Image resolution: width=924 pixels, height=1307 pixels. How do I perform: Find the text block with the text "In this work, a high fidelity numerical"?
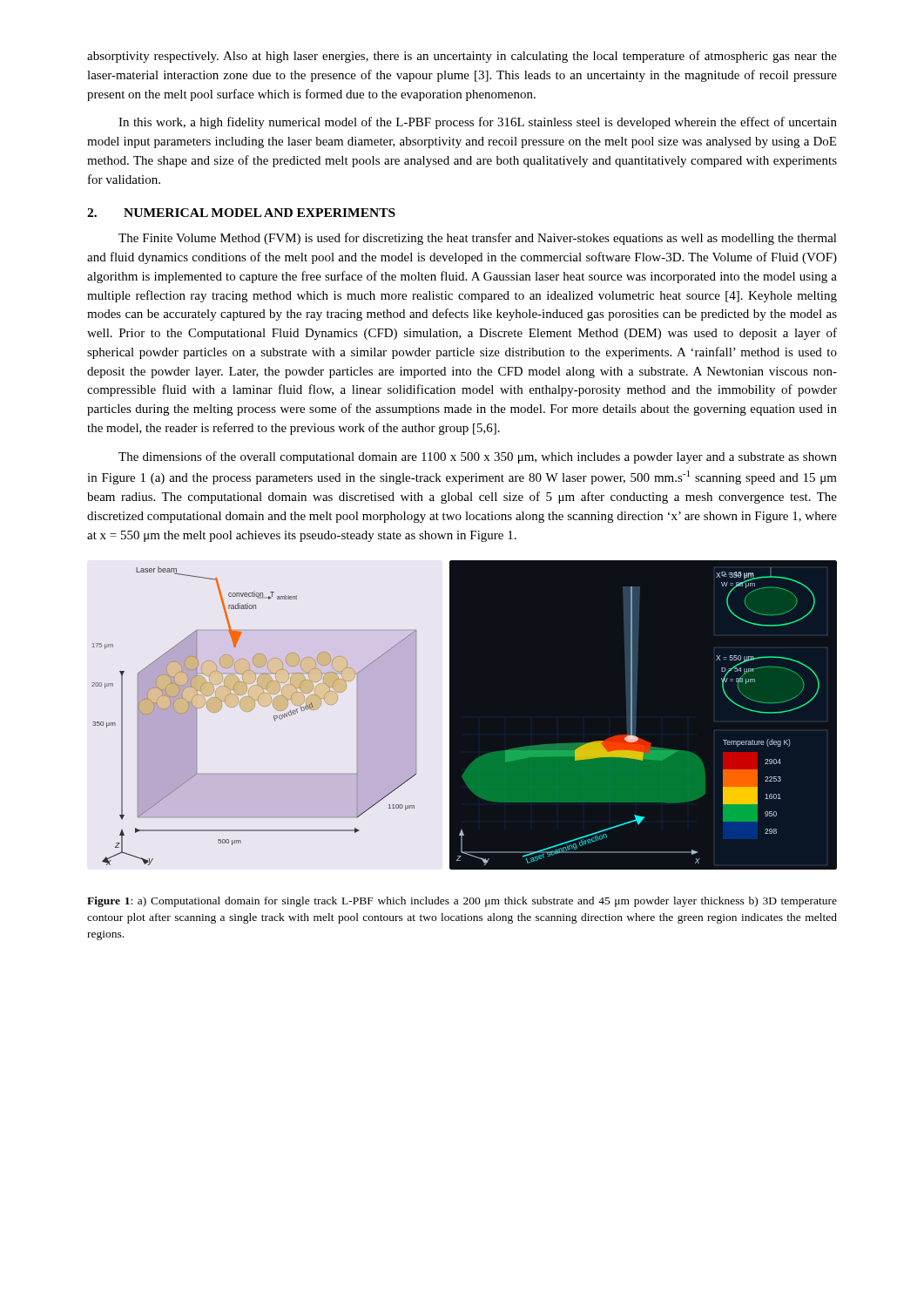tap(462, 151)
